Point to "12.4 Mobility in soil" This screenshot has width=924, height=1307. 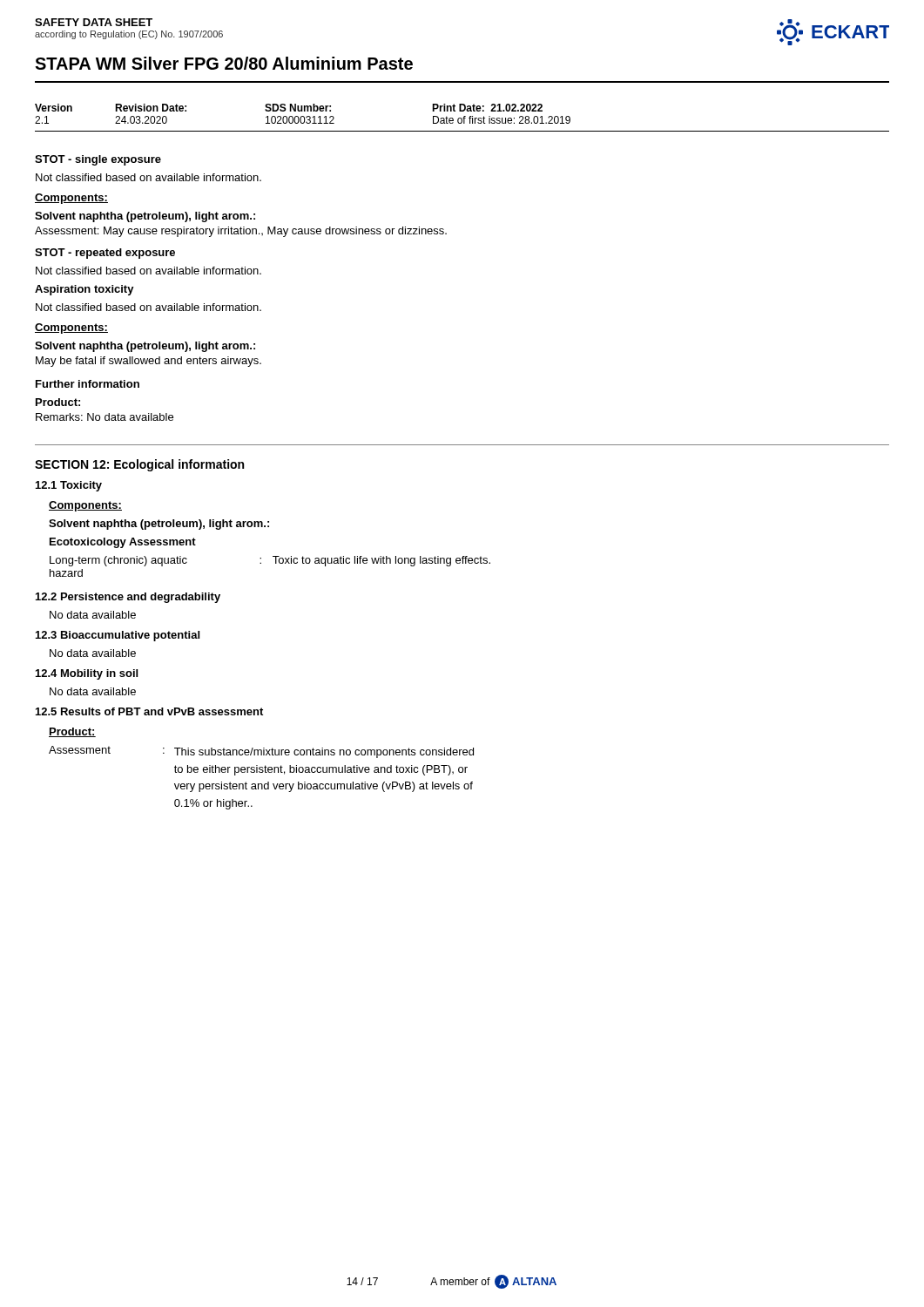point(87,674)
